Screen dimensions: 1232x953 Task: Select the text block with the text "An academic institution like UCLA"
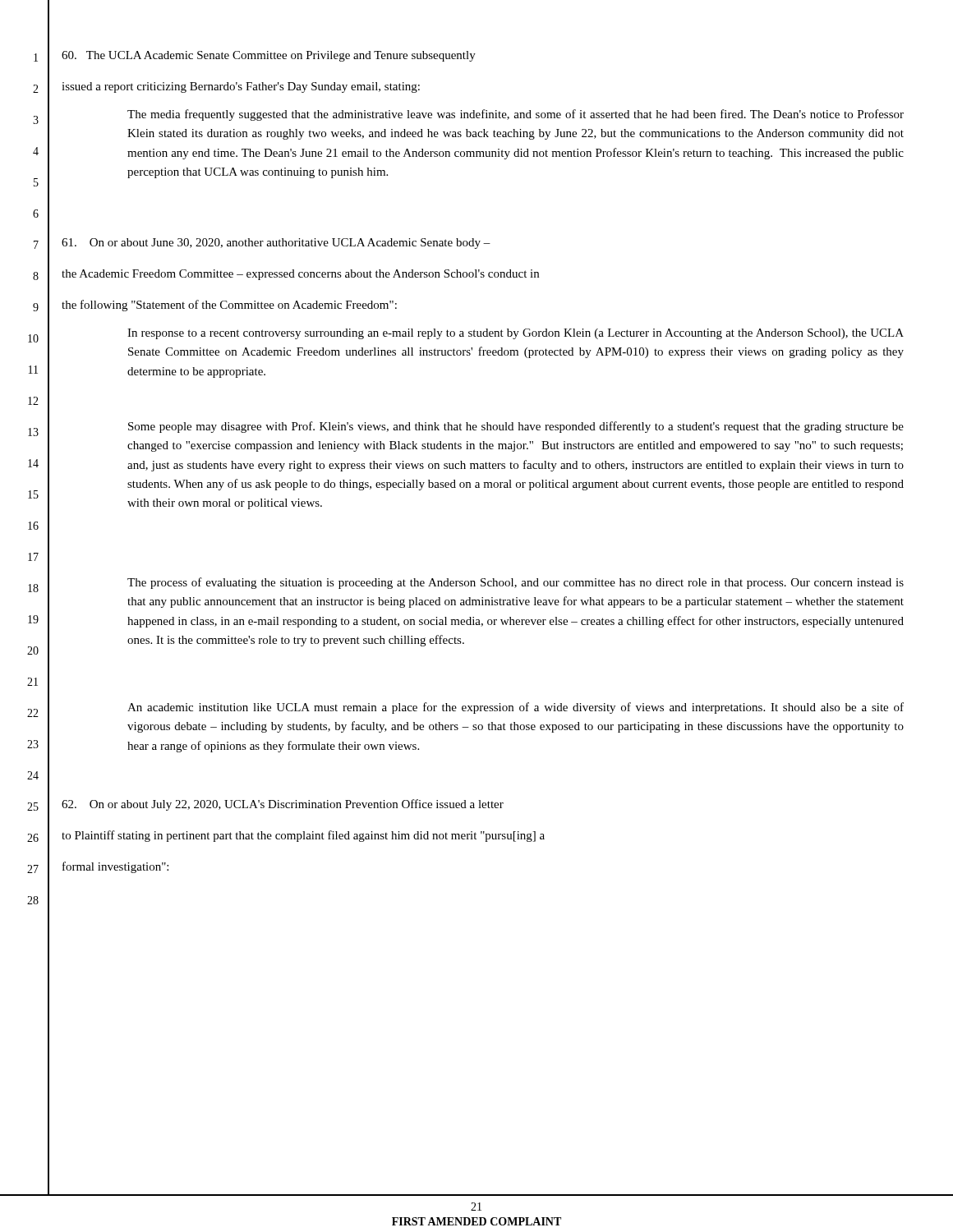(x=516, y=726)
